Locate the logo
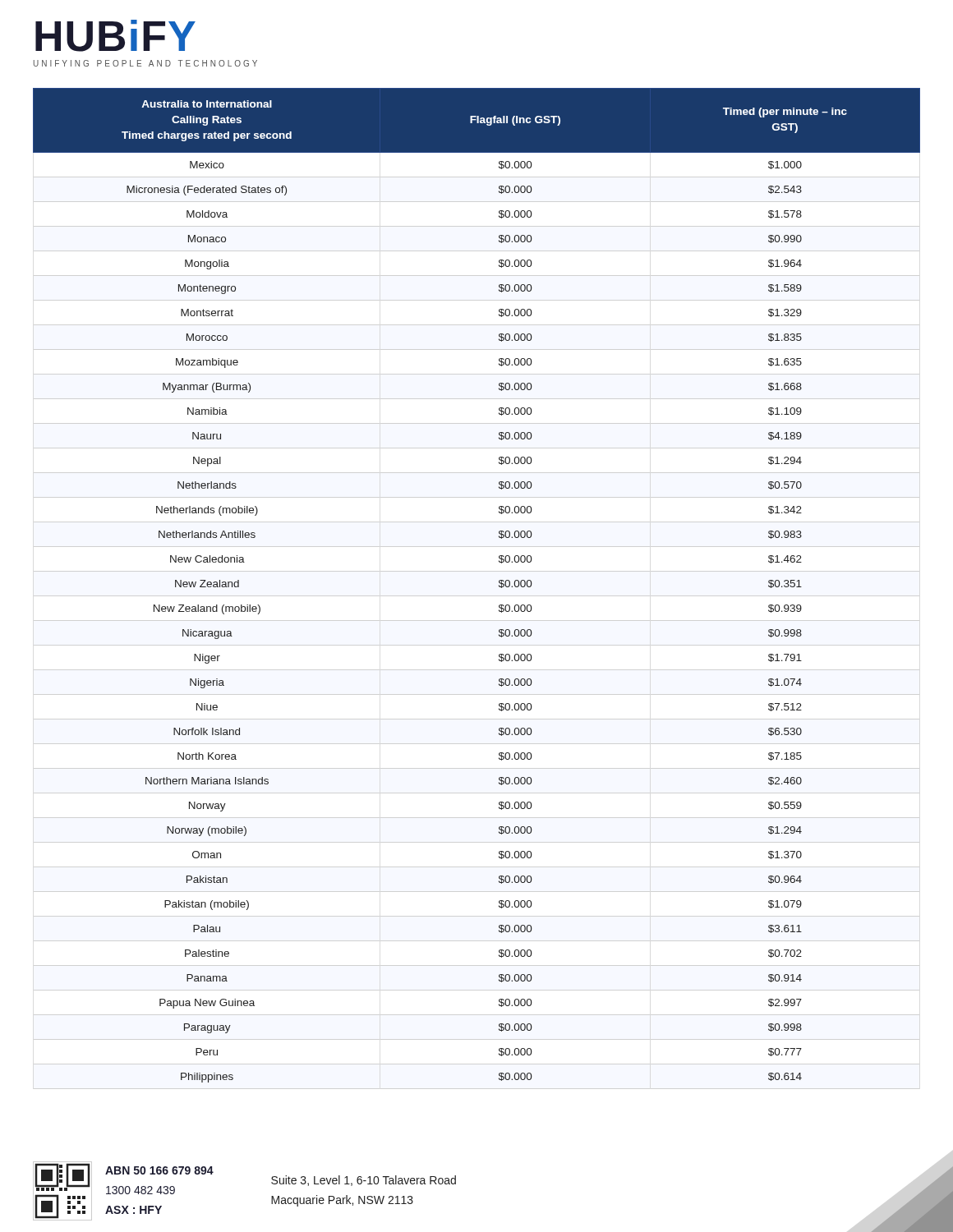 [x=146, y=41]
